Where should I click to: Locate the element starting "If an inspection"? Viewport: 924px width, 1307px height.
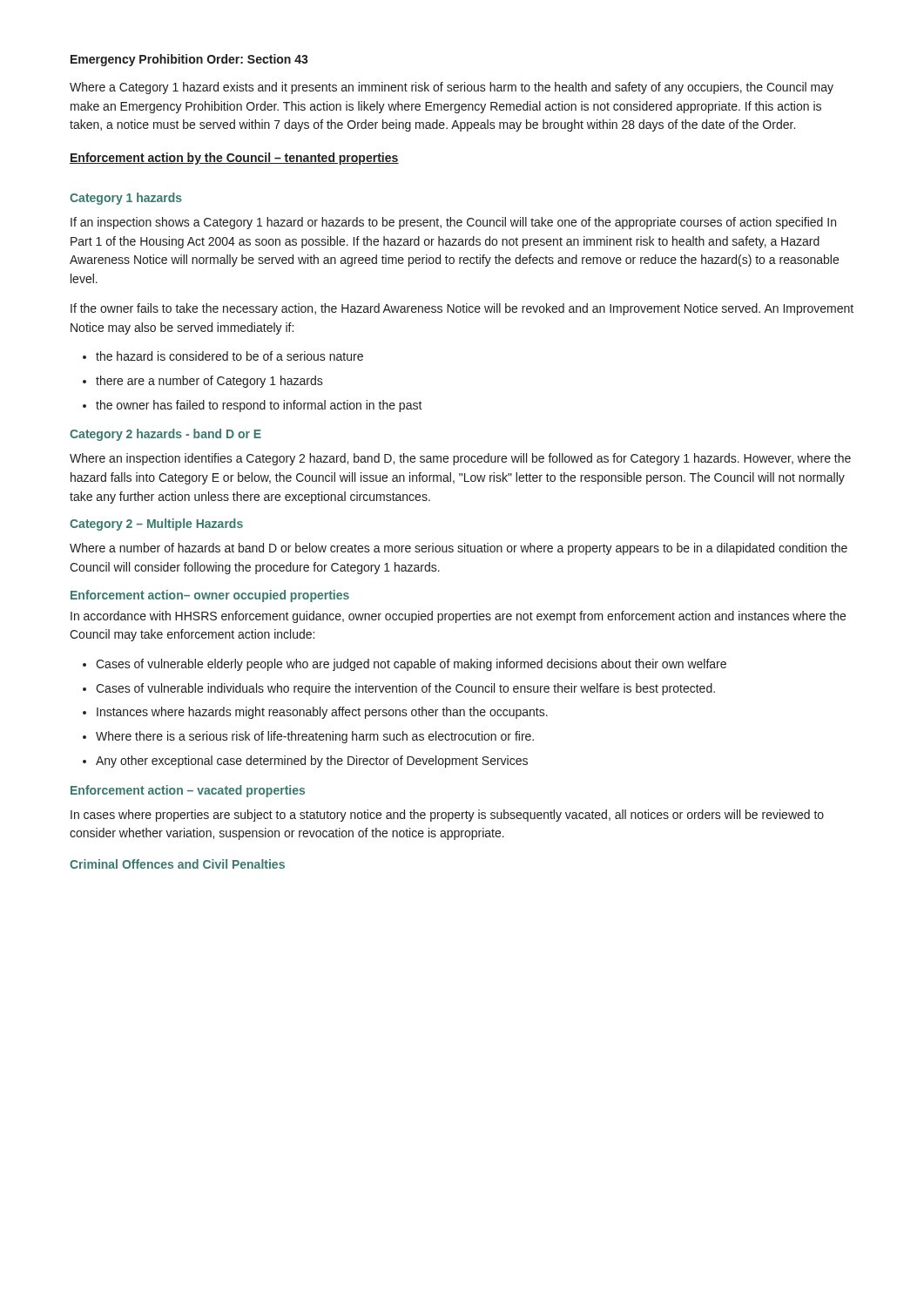pos(462,251)
